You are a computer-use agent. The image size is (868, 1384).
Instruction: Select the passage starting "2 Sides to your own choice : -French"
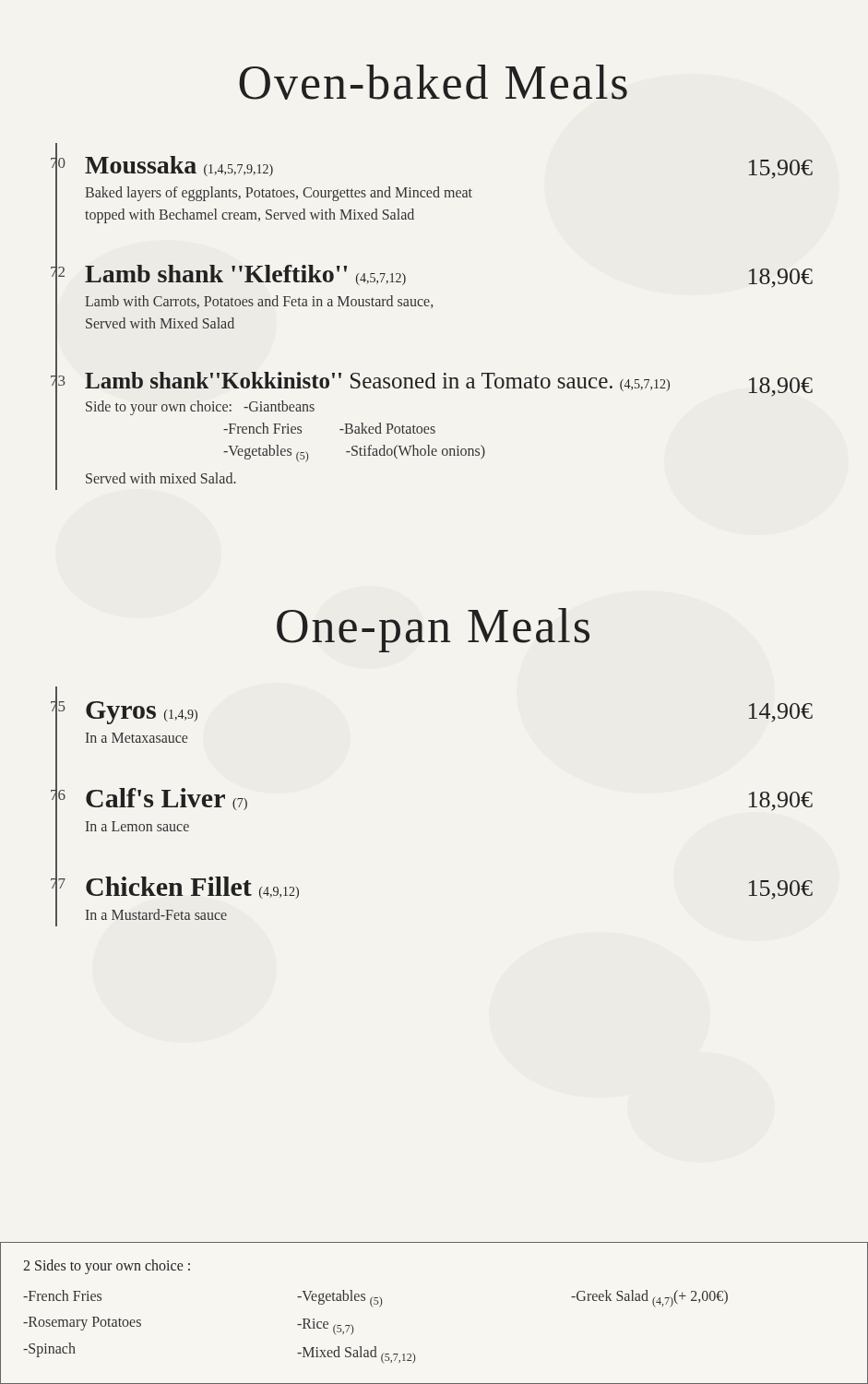click(107, 1267)
